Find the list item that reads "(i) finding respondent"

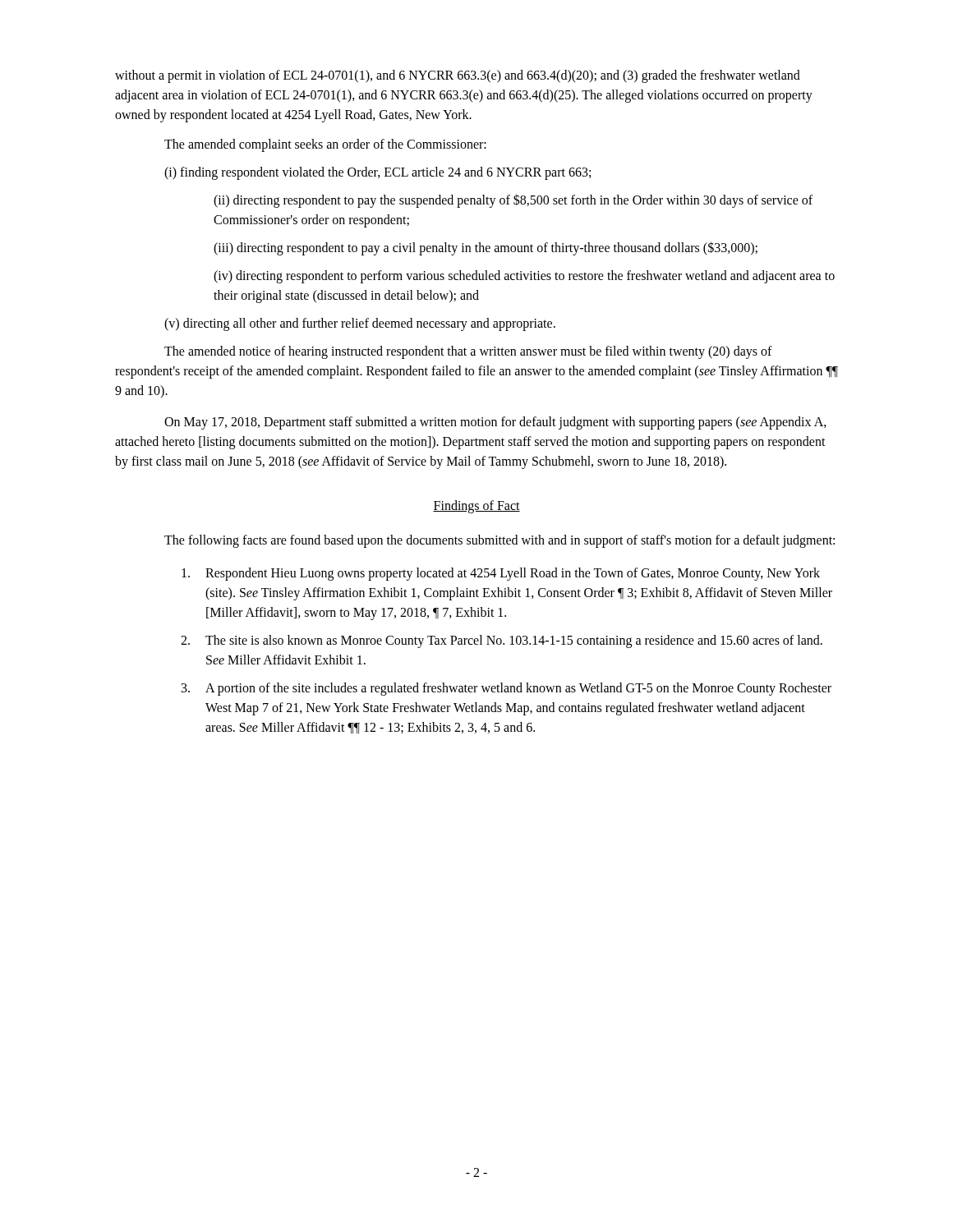pyautogui.click(x=378, y=172)
